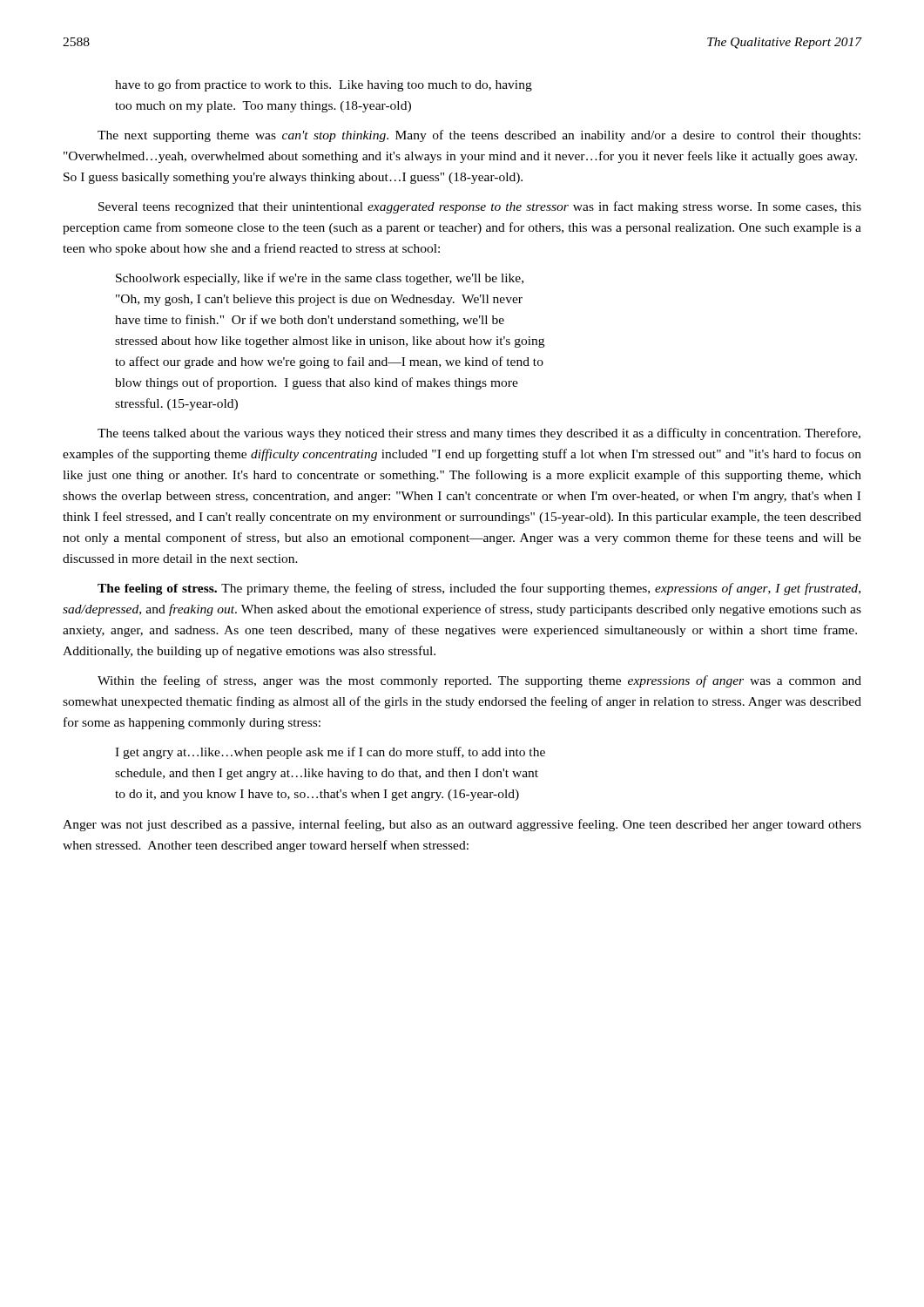The width and height of the screenshot is (924, 1307).
Task: Find the region starting "Within the feeling of stress, anger"
Action: (x=462, y=702)
